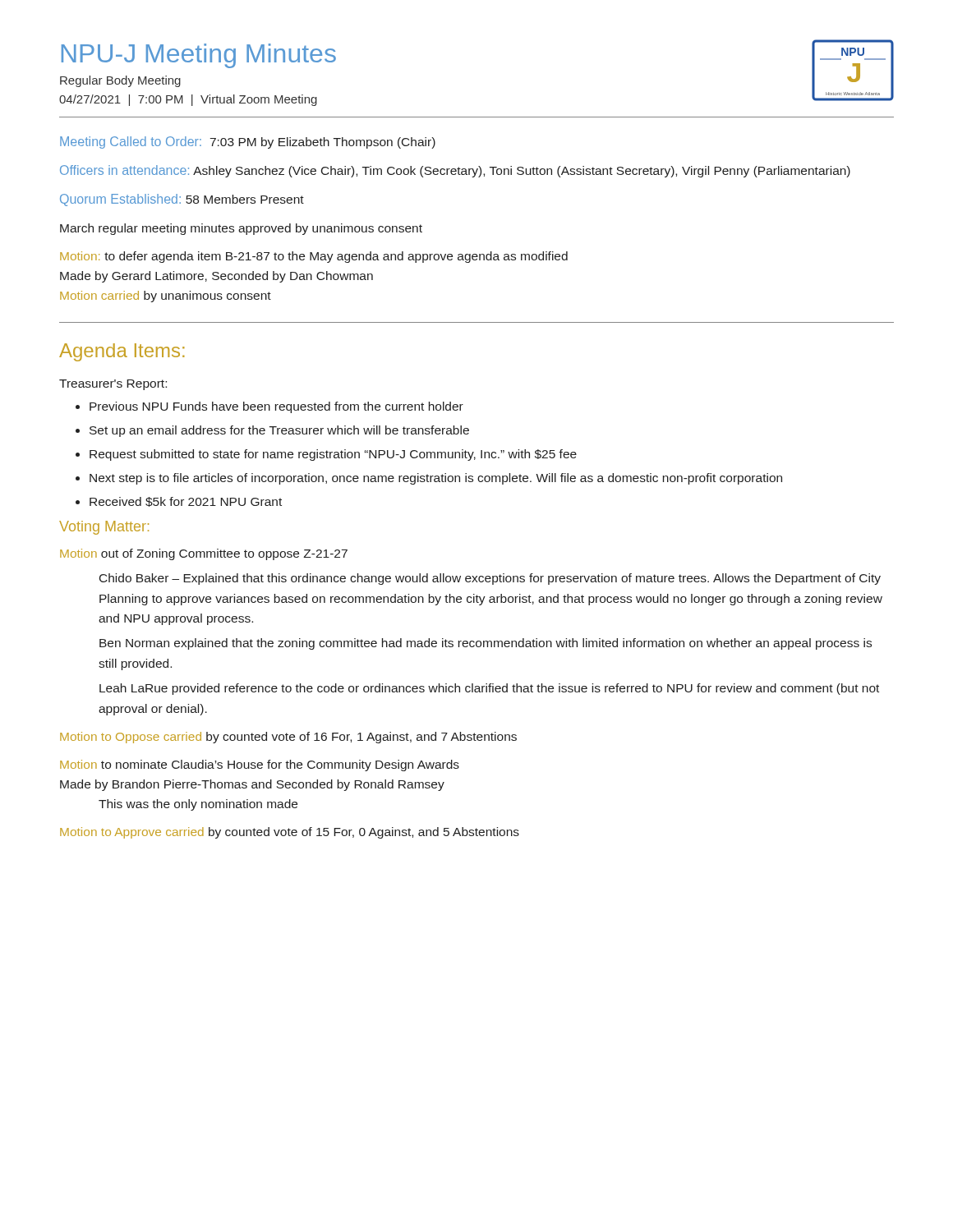The image size is (953, 1232).
Task: Locate the block of text that opens with "Request submitted to state for"
Action: coord(333,454)
